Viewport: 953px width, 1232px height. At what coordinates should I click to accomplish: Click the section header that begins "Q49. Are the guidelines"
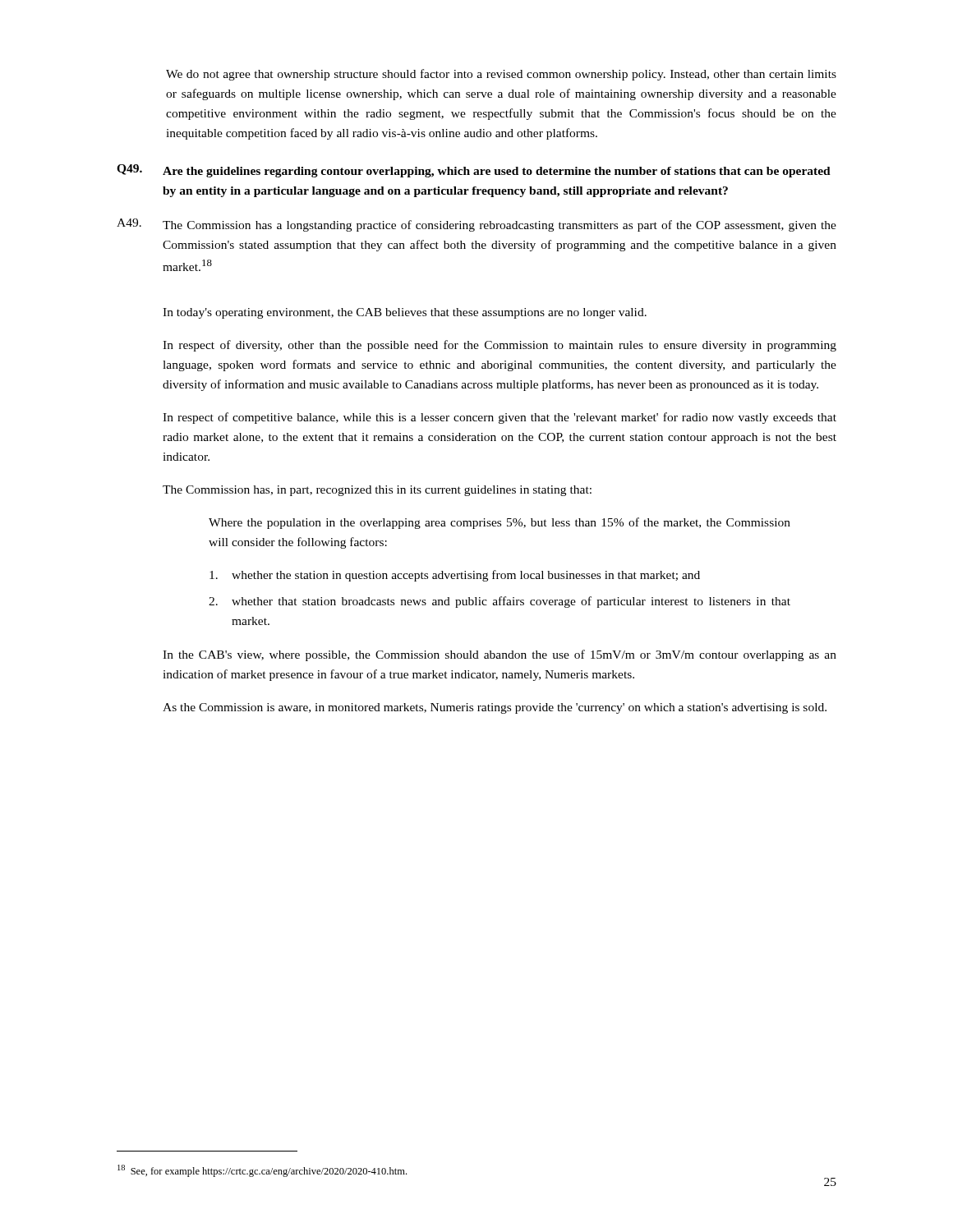(476, 180)
